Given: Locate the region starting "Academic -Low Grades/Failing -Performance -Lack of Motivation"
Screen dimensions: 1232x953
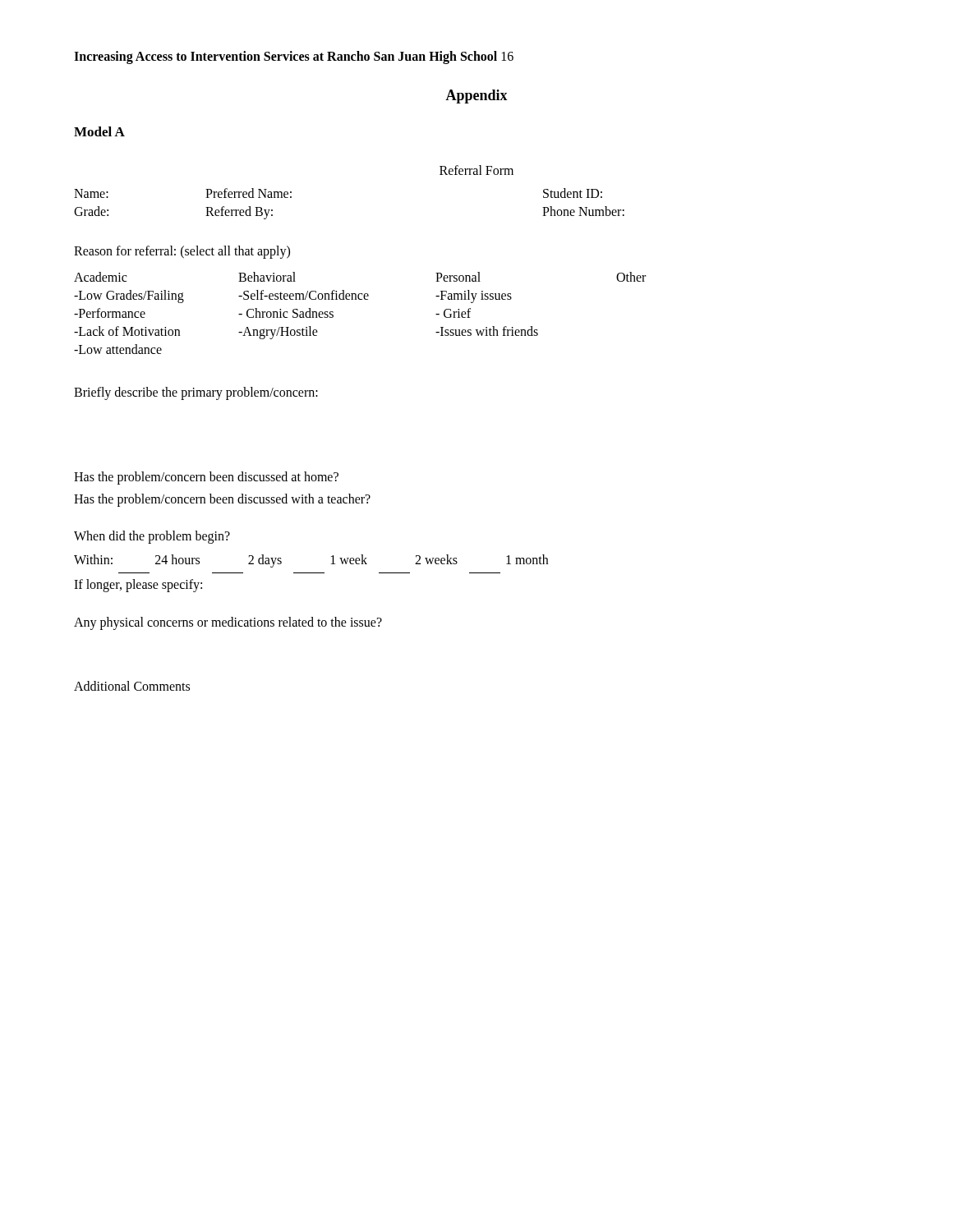Looking at the screenshot, I should [109, 276].
